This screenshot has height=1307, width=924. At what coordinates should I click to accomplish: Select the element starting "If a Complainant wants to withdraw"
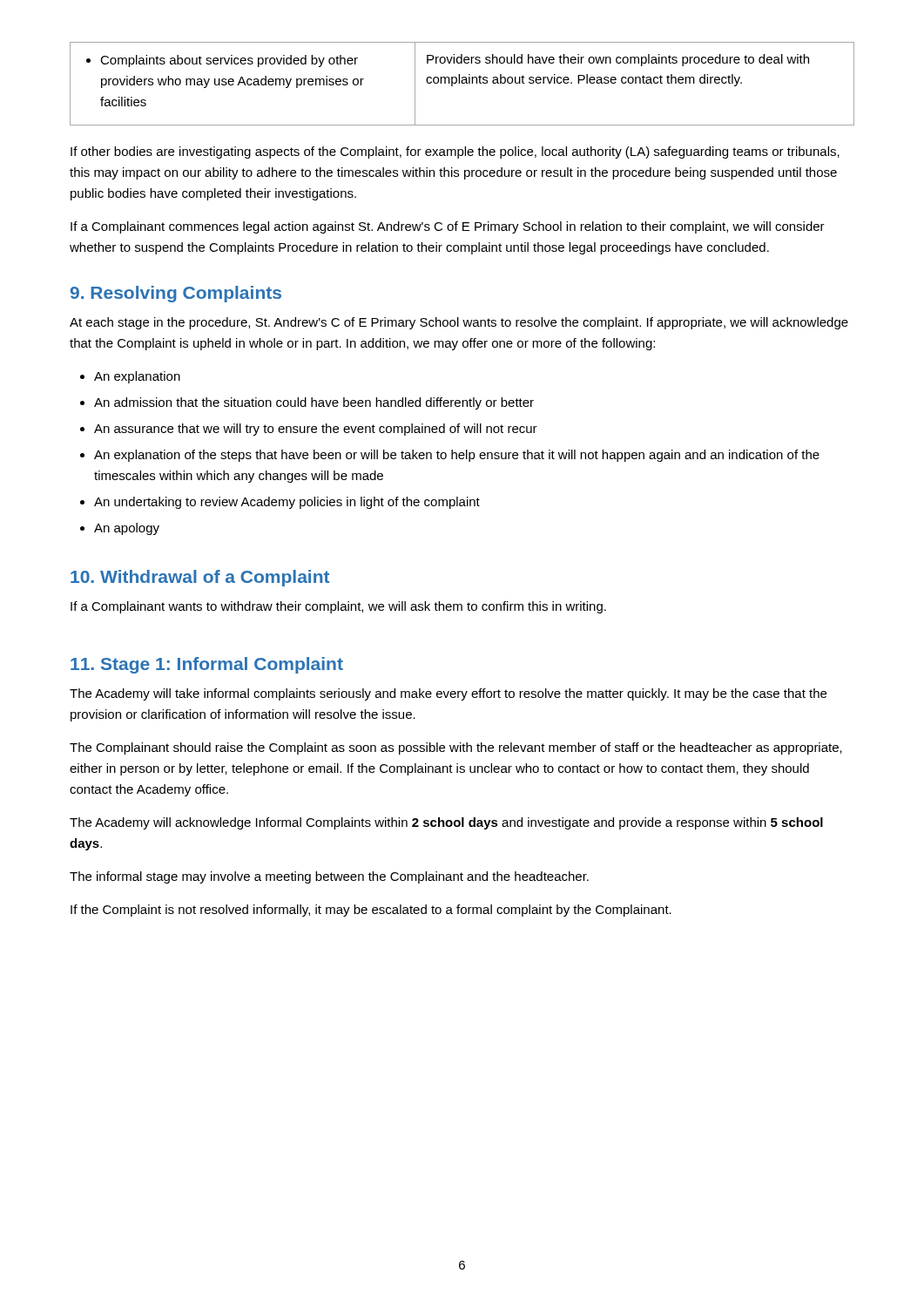pos(338,606)
